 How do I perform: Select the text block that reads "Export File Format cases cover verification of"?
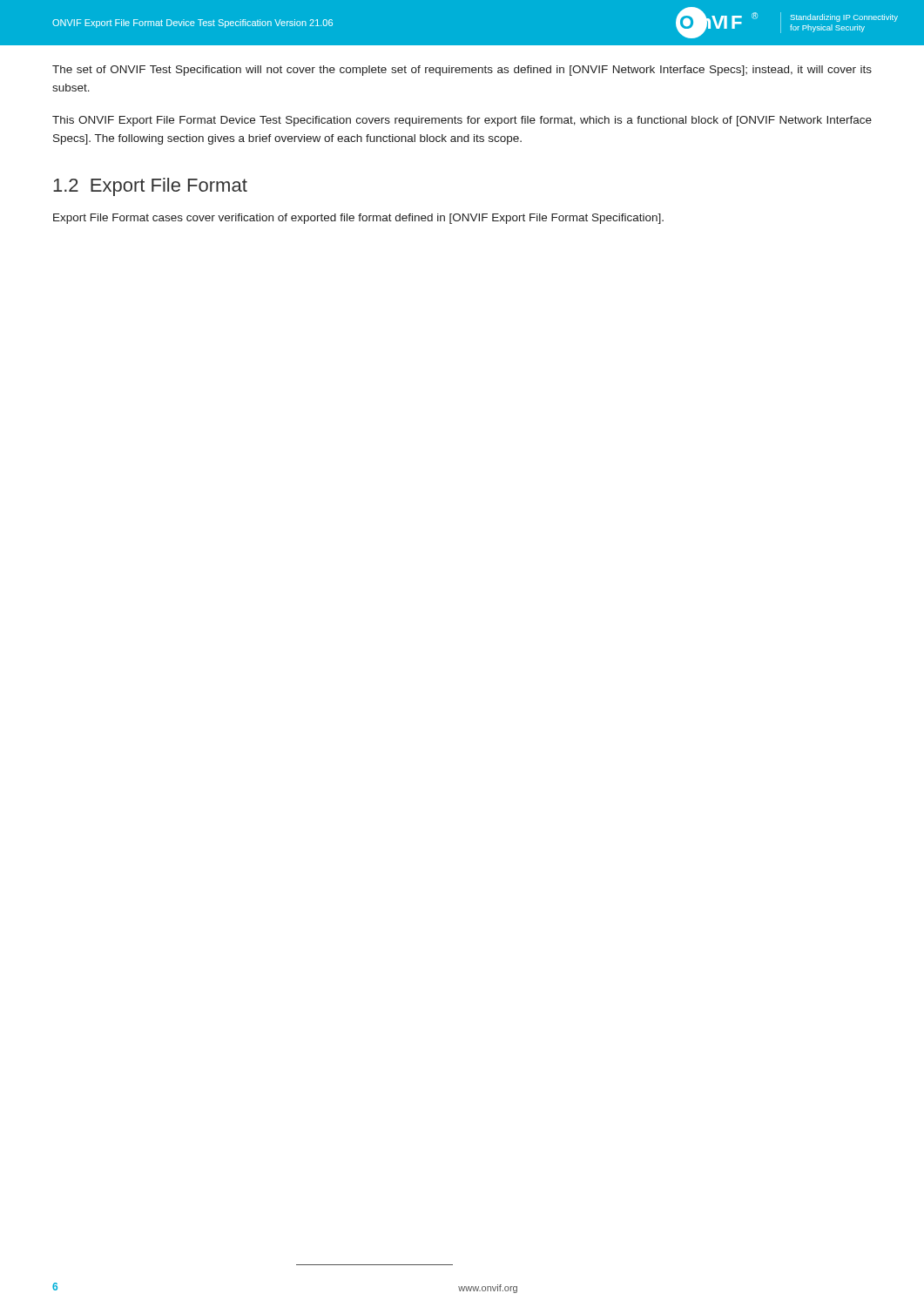click(358, 217)
